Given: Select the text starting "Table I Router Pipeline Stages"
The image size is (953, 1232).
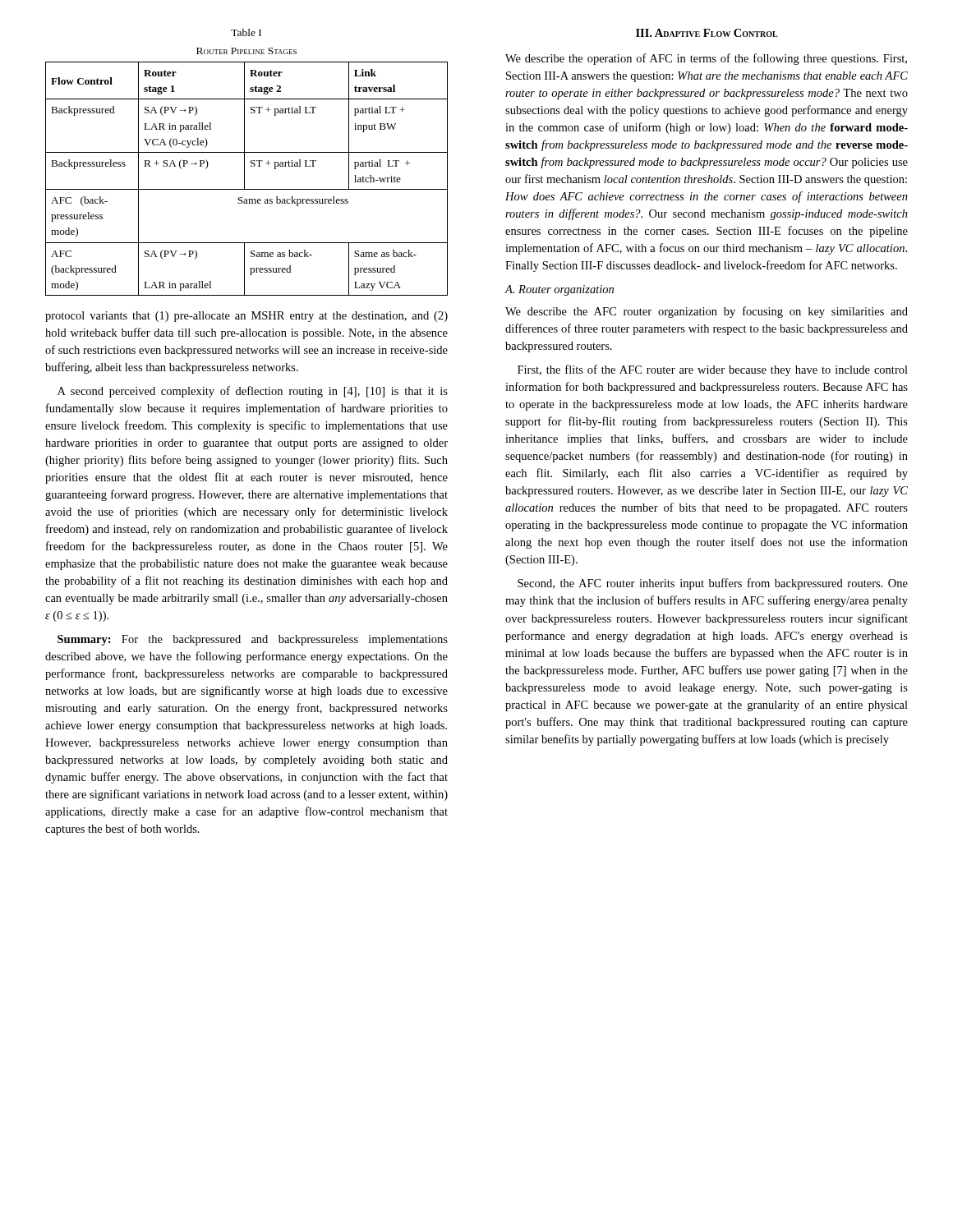Looking at the screenshot, I should [246, 42].
